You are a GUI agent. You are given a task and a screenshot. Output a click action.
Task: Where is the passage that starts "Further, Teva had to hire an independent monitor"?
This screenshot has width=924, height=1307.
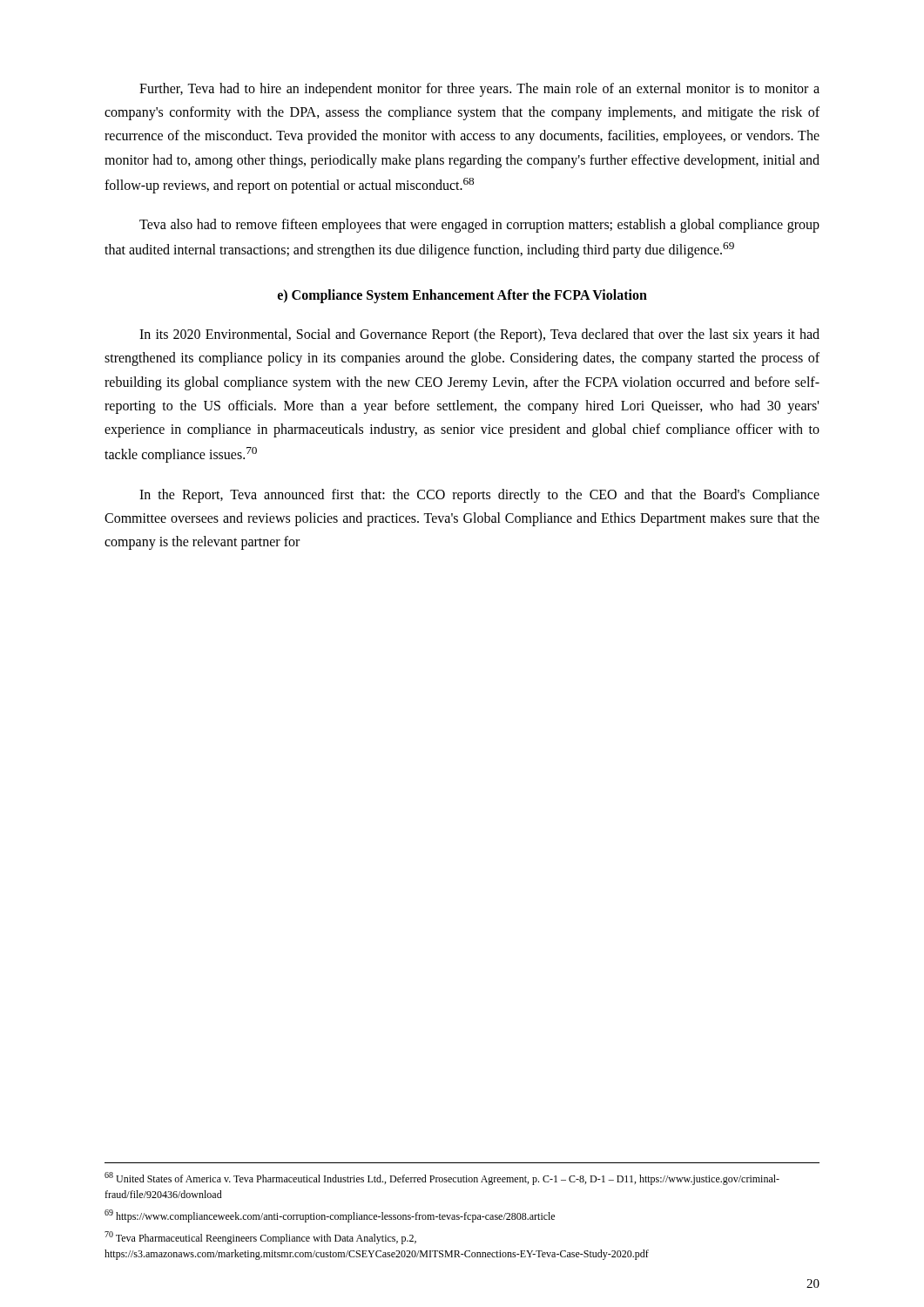(462, 137)
